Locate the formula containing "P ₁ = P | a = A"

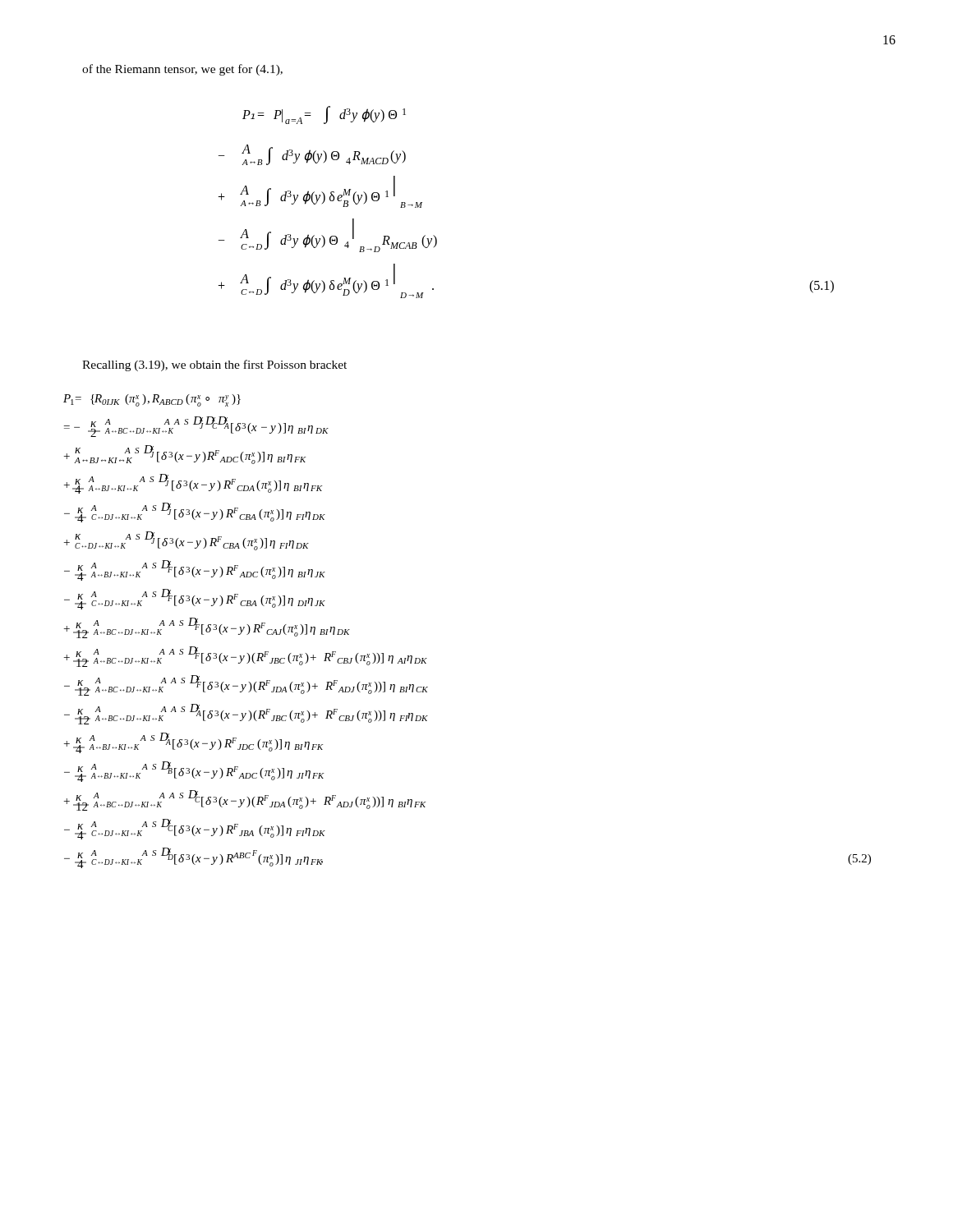(324, 115)
